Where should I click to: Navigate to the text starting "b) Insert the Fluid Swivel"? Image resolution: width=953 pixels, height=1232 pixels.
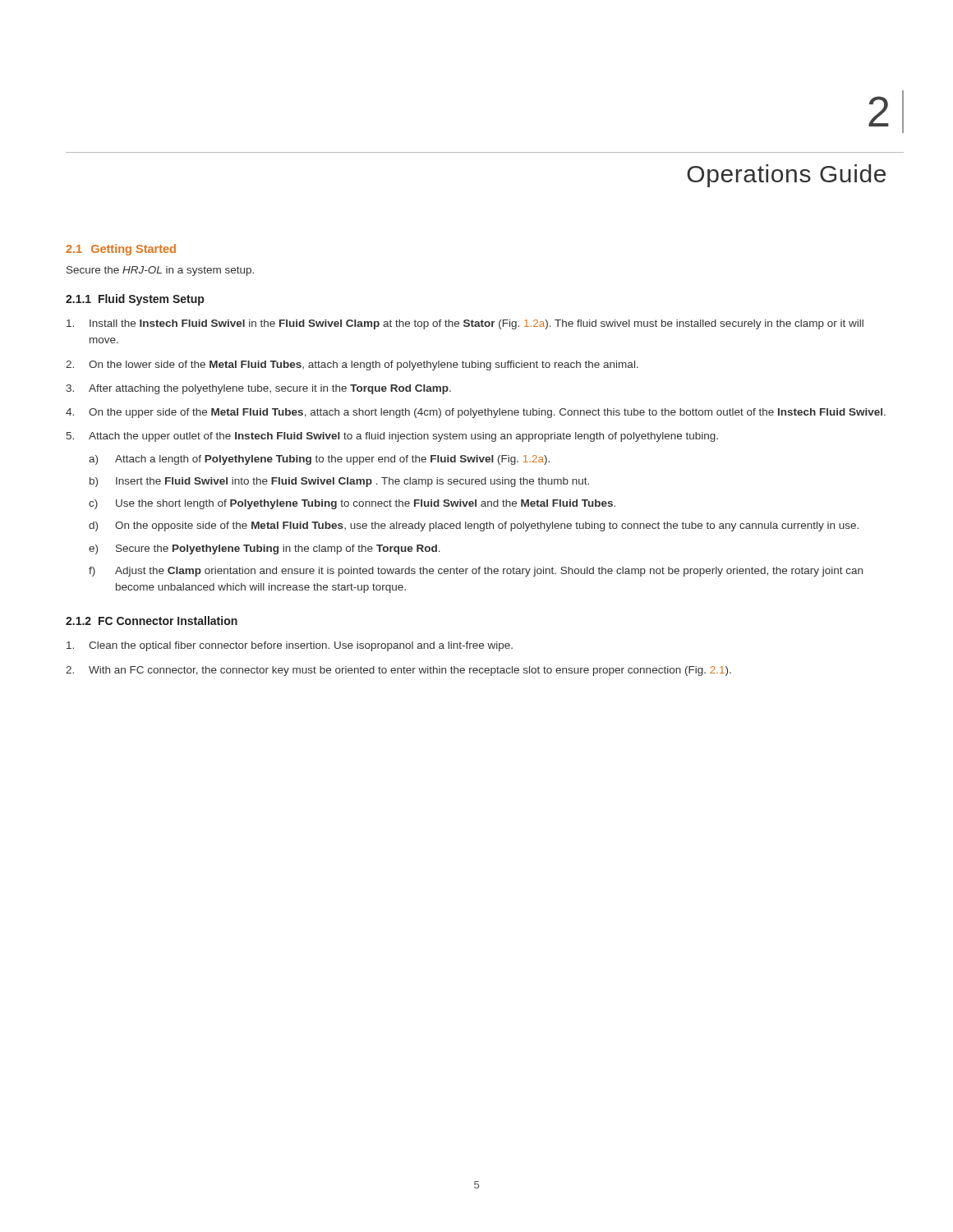click(488, 481)
